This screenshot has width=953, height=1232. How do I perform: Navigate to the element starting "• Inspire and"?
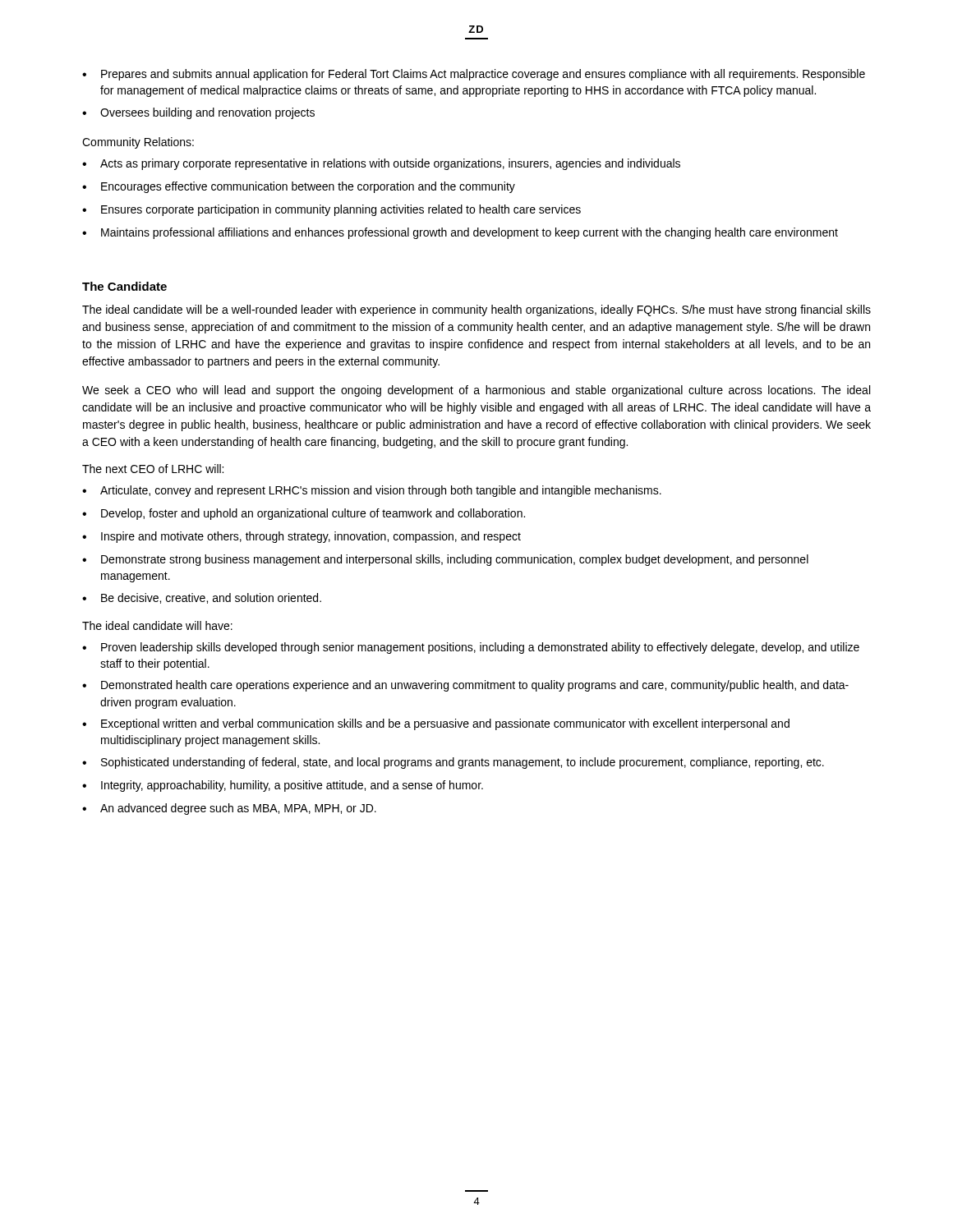tap(476, 537)
